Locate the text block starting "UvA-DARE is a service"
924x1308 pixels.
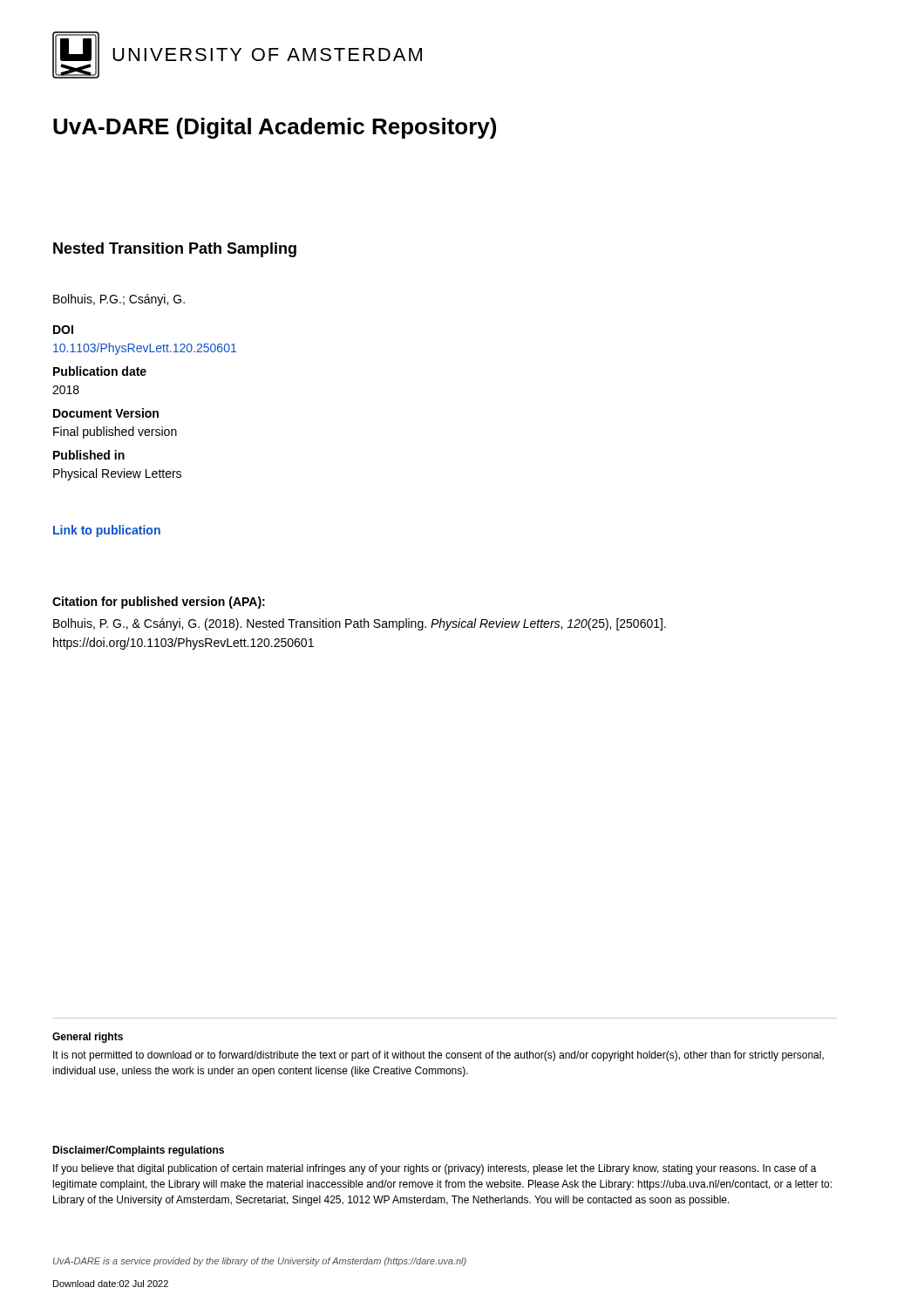click(259, 1261)
